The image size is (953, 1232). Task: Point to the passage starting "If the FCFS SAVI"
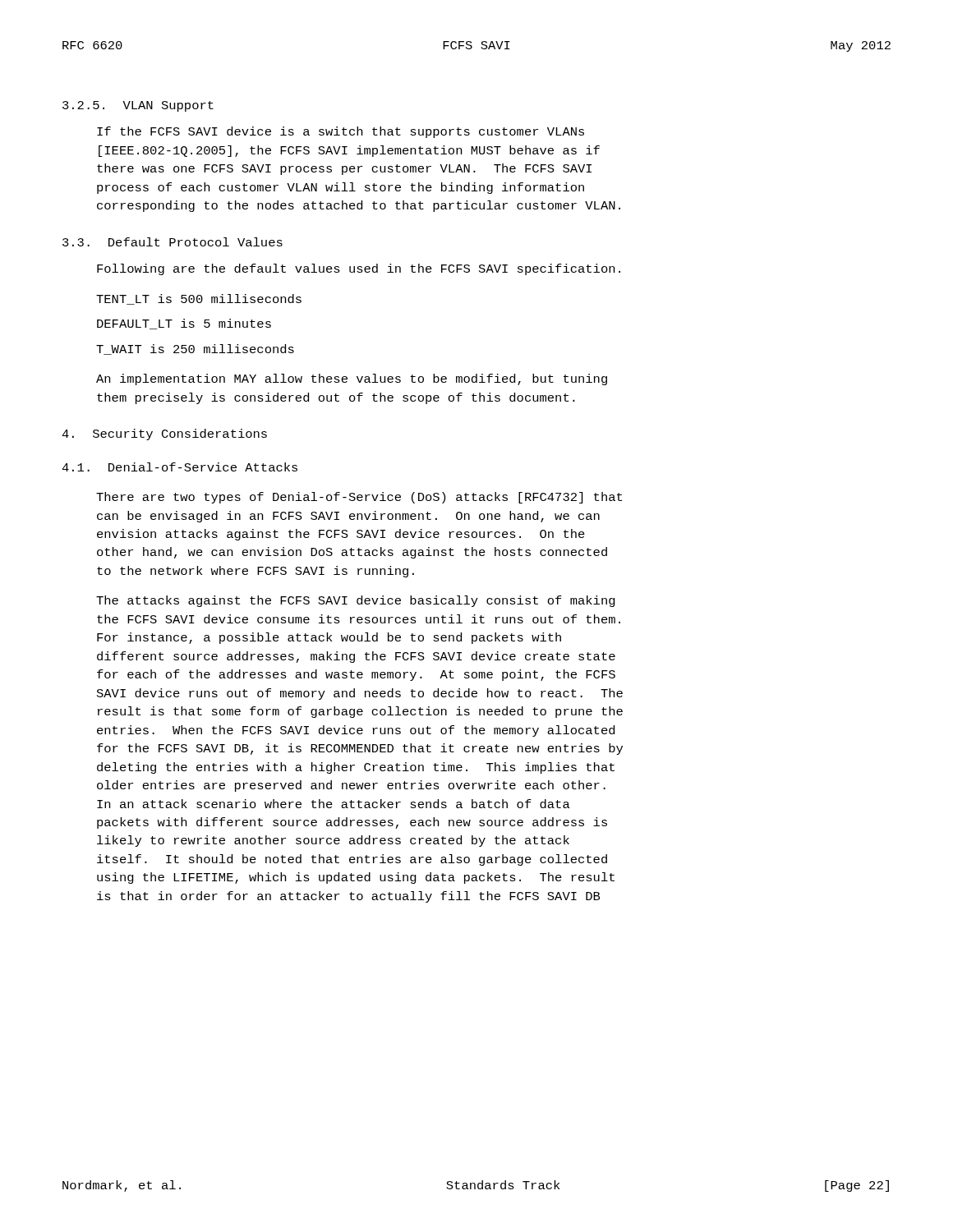point(360,170)
